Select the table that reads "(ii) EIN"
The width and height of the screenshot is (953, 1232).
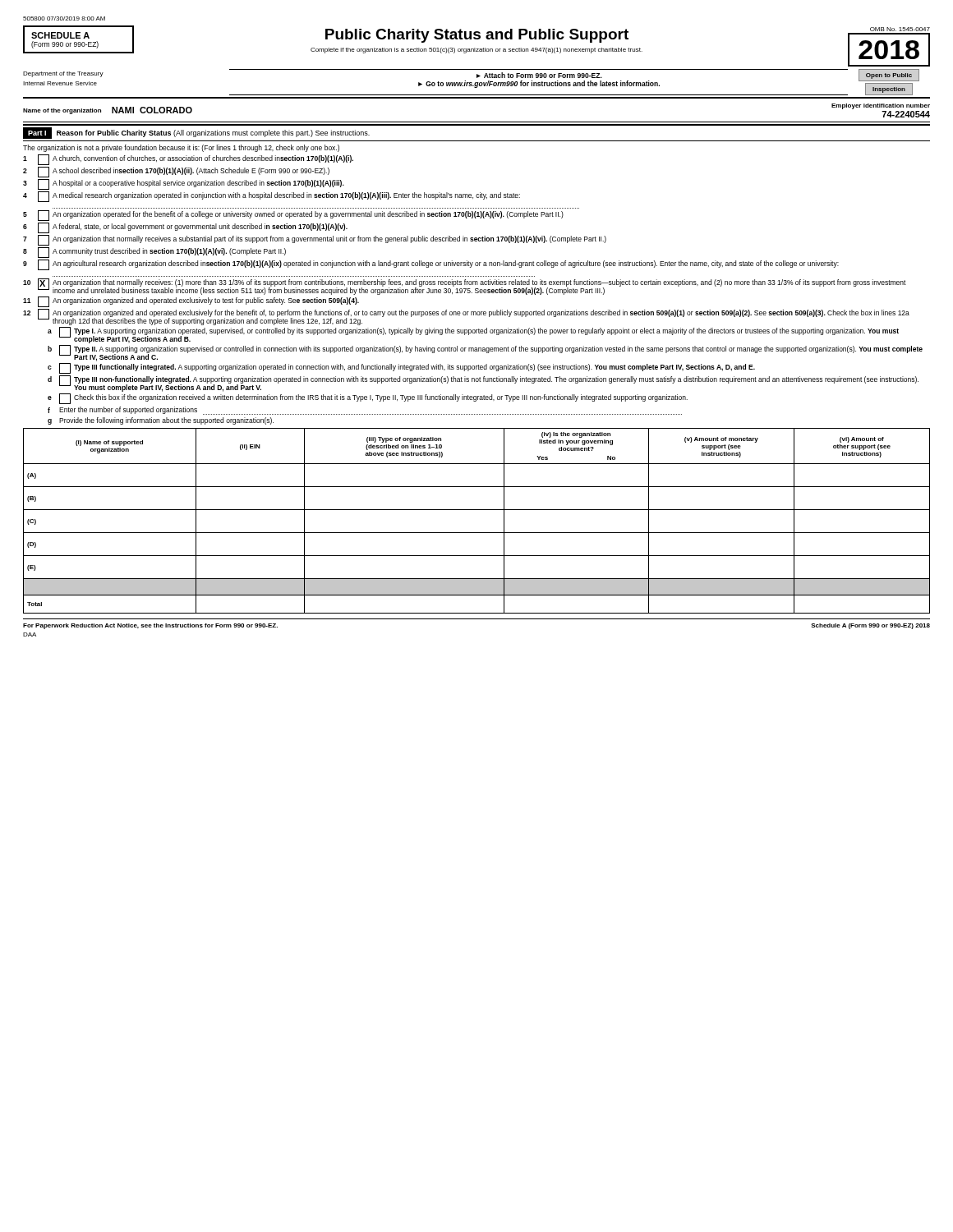pos(476,521)
